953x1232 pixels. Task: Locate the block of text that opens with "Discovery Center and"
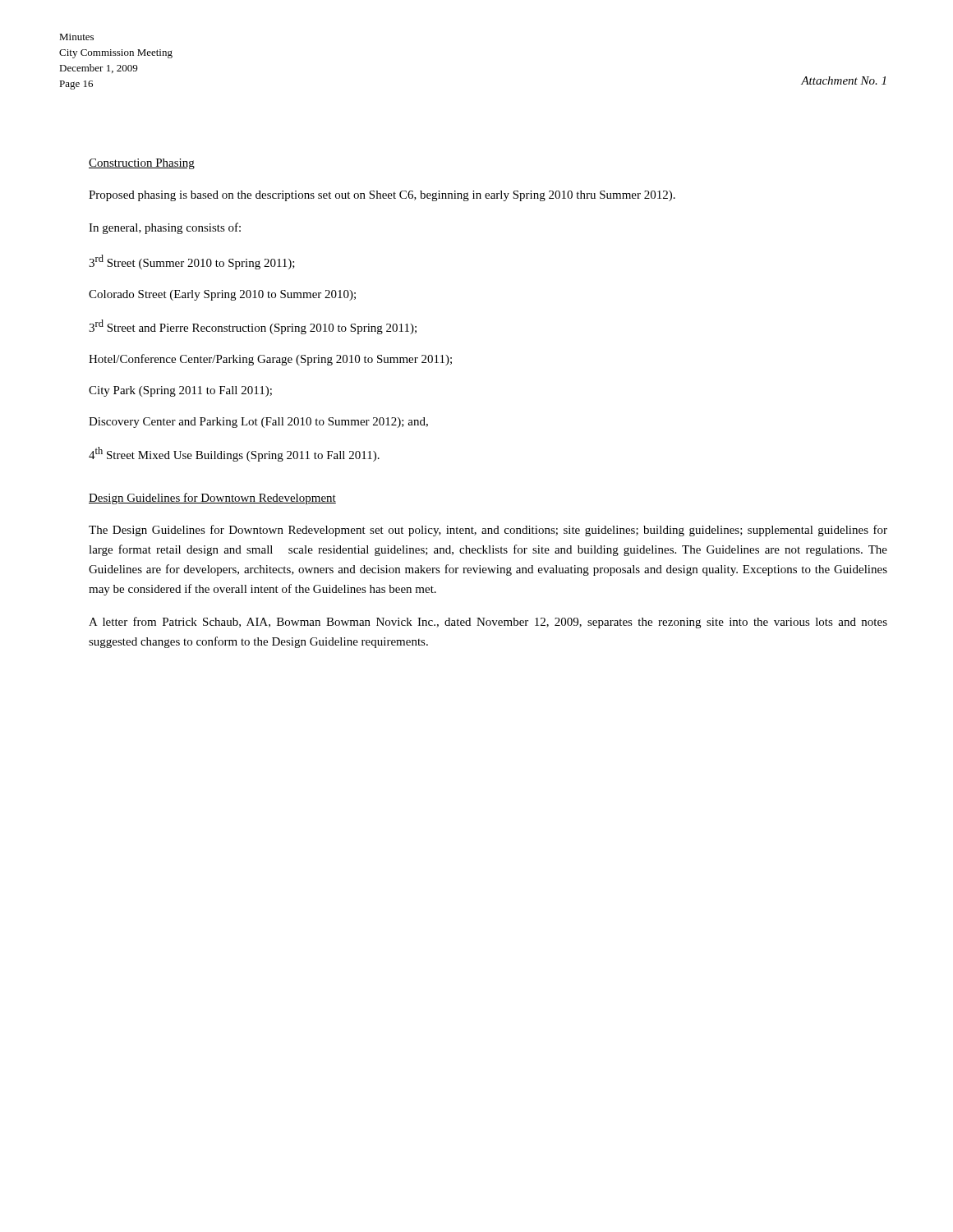(259, 421)
